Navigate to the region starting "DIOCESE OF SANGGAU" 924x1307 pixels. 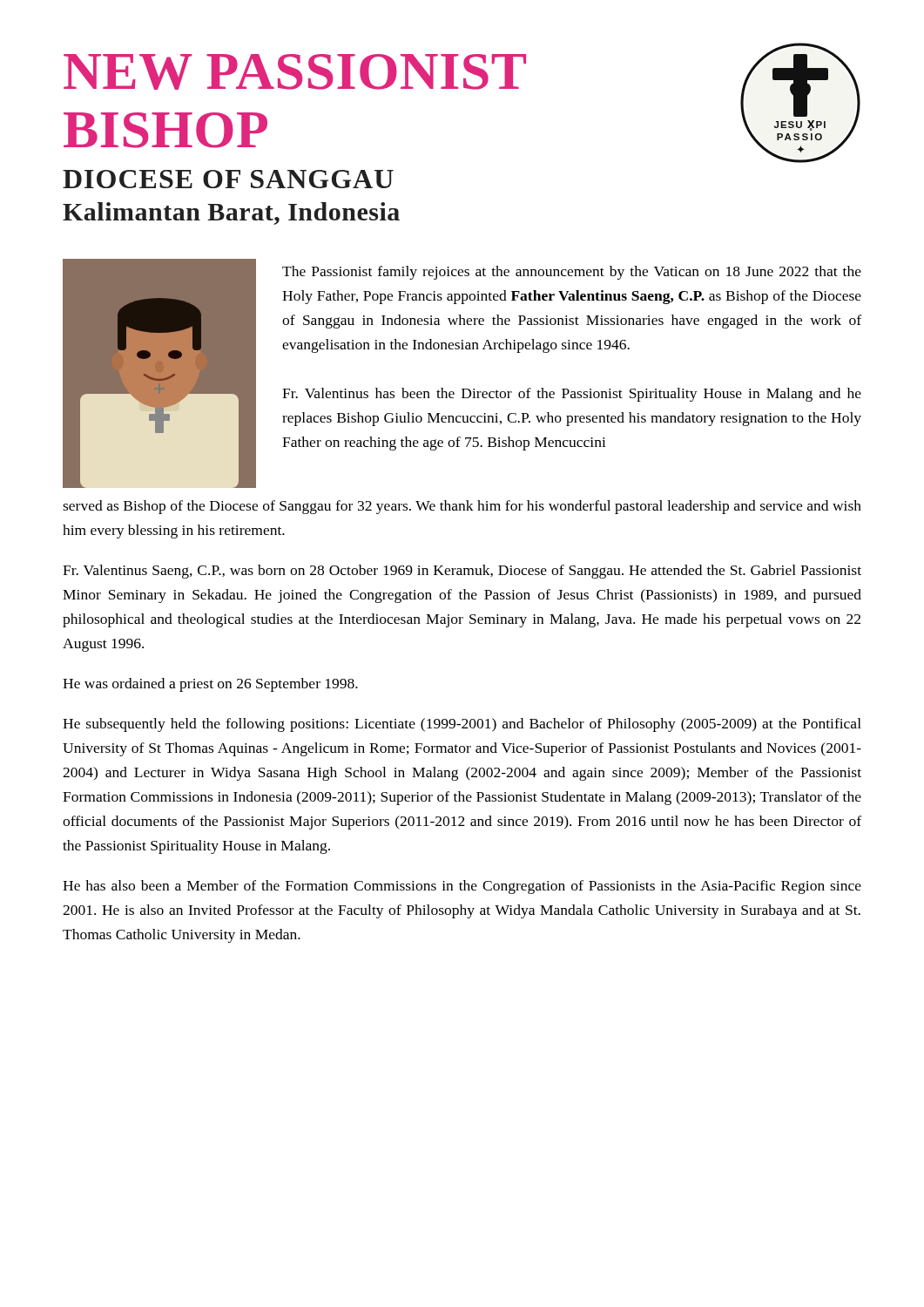(x=388, y=179)
